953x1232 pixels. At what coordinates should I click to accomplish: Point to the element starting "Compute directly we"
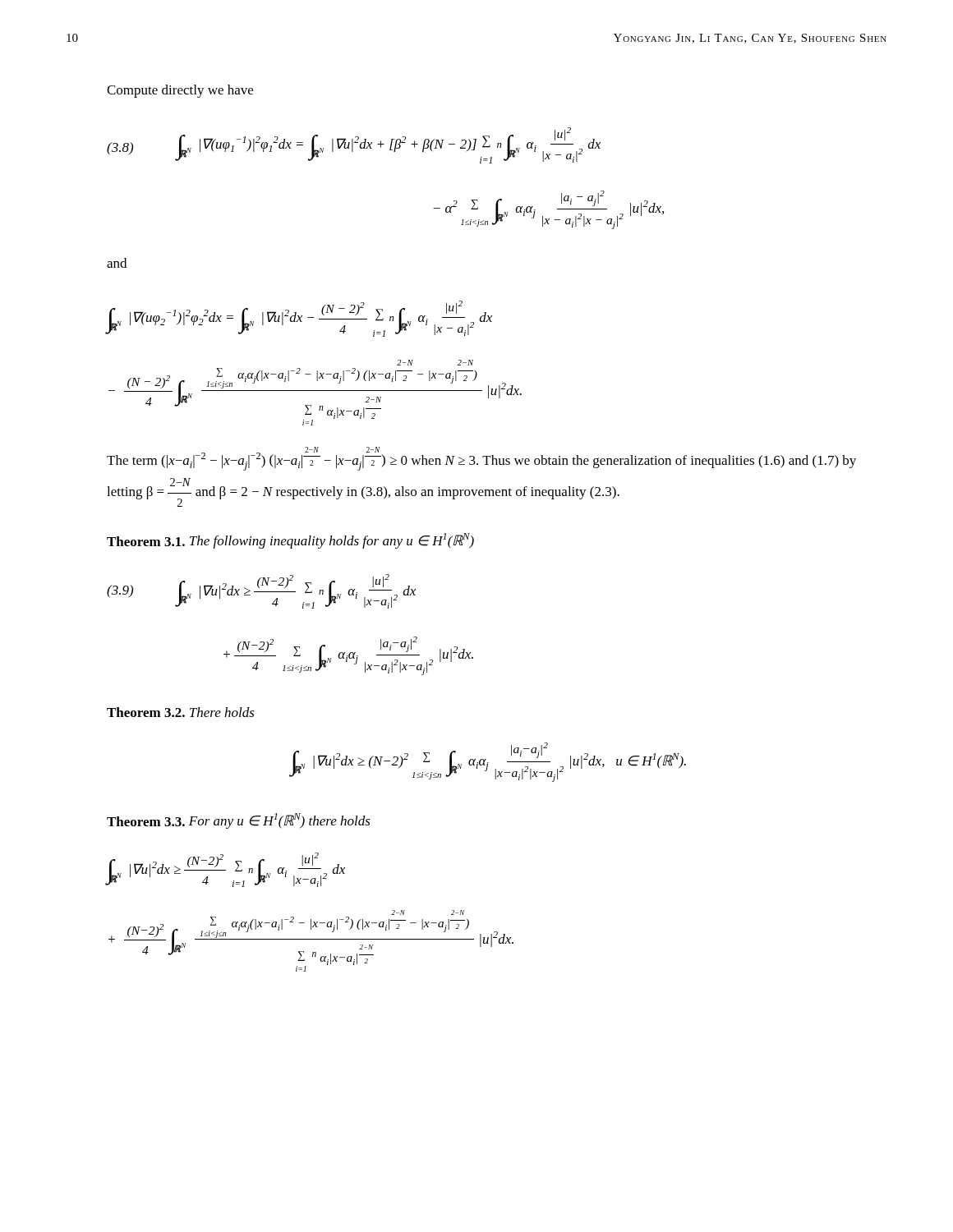pyautogui.click(x=180, y=90)
